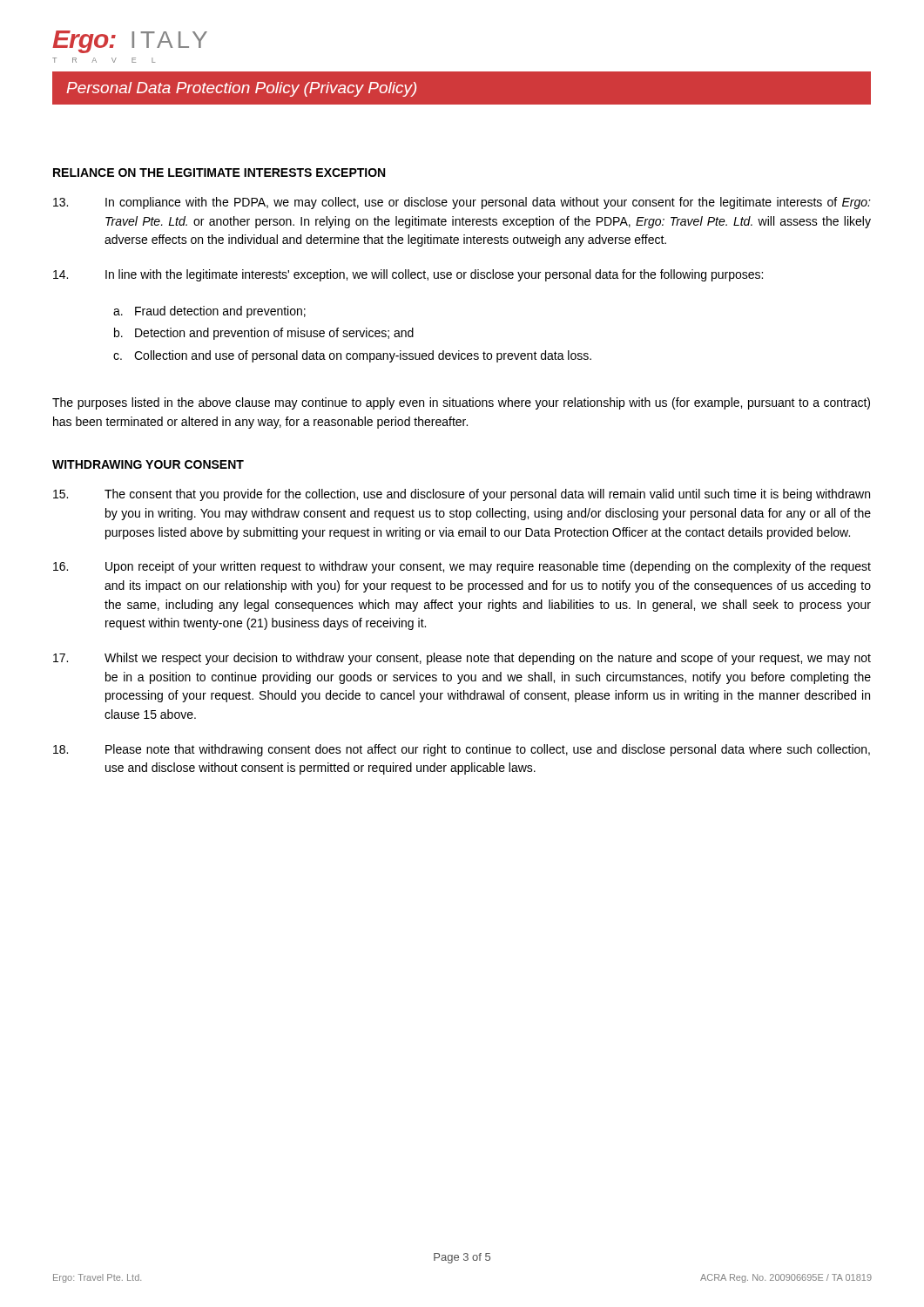This screenshot has width=924, height=1307.
Task: Locate the block of text that opens with "13. In compliance with the PDPA, we may"
Action: pos(462,222)
